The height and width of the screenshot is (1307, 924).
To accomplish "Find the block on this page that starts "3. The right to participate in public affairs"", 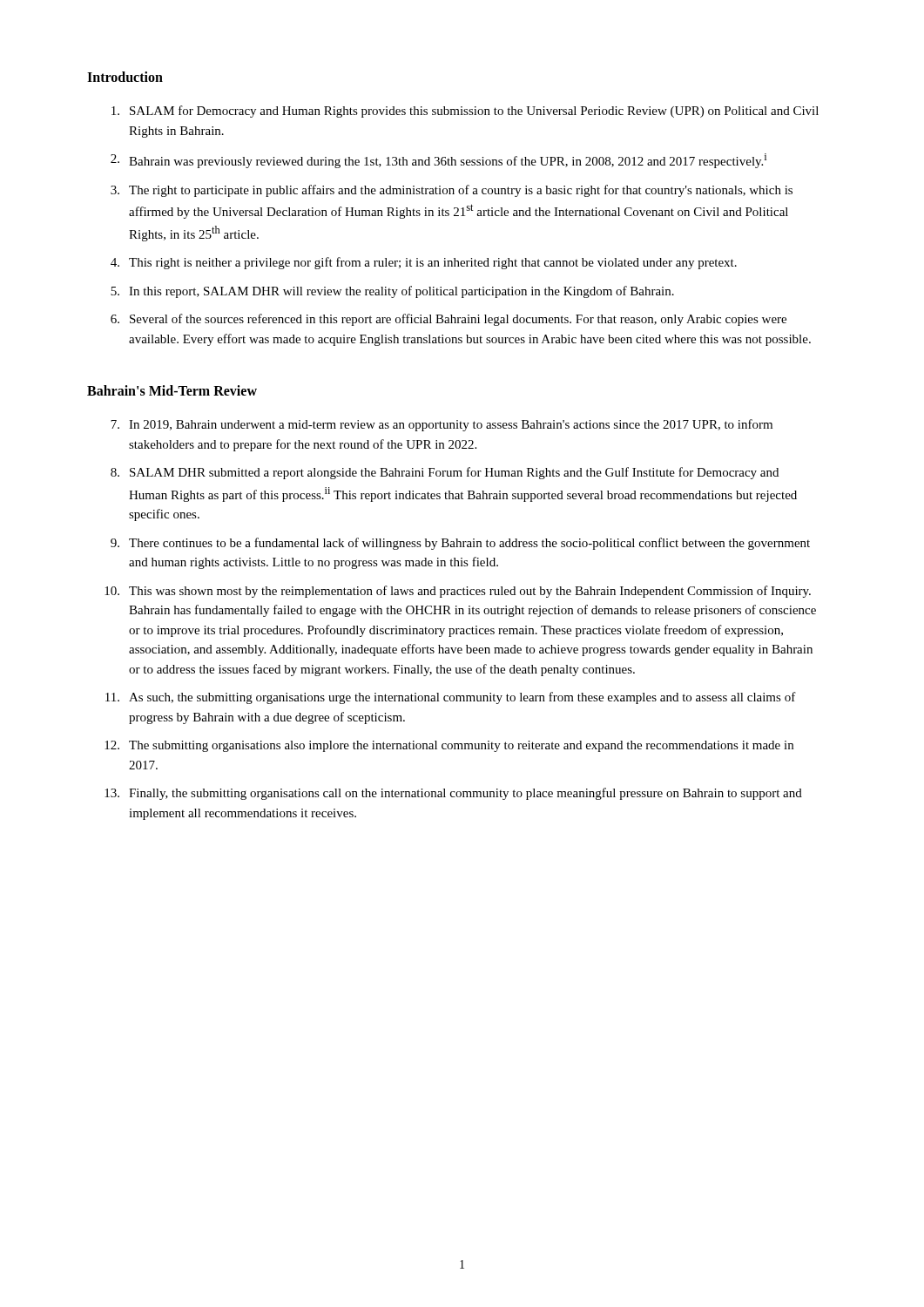I will tap(453, 212).
